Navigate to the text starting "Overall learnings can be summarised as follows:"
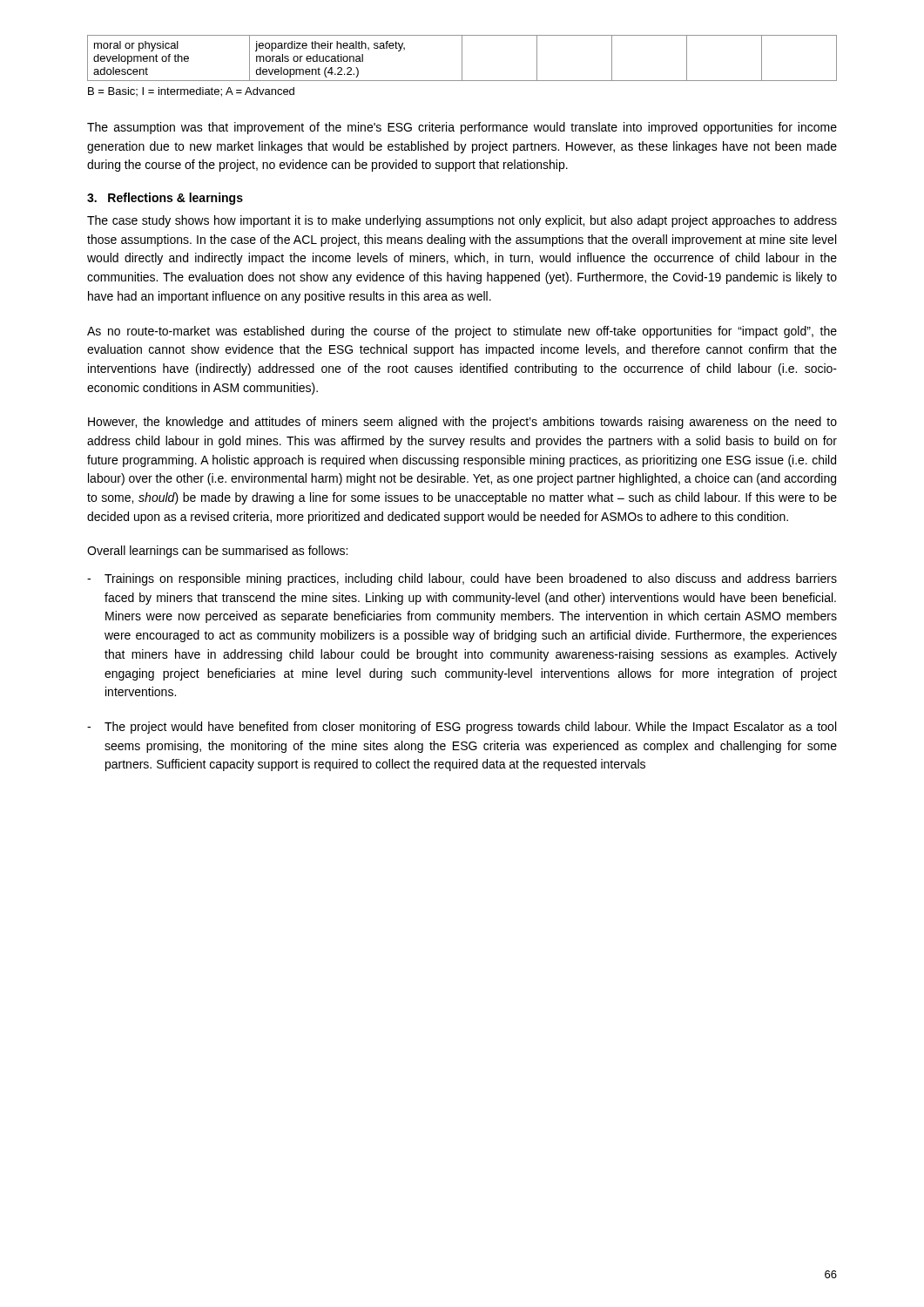 coord(218,551)
